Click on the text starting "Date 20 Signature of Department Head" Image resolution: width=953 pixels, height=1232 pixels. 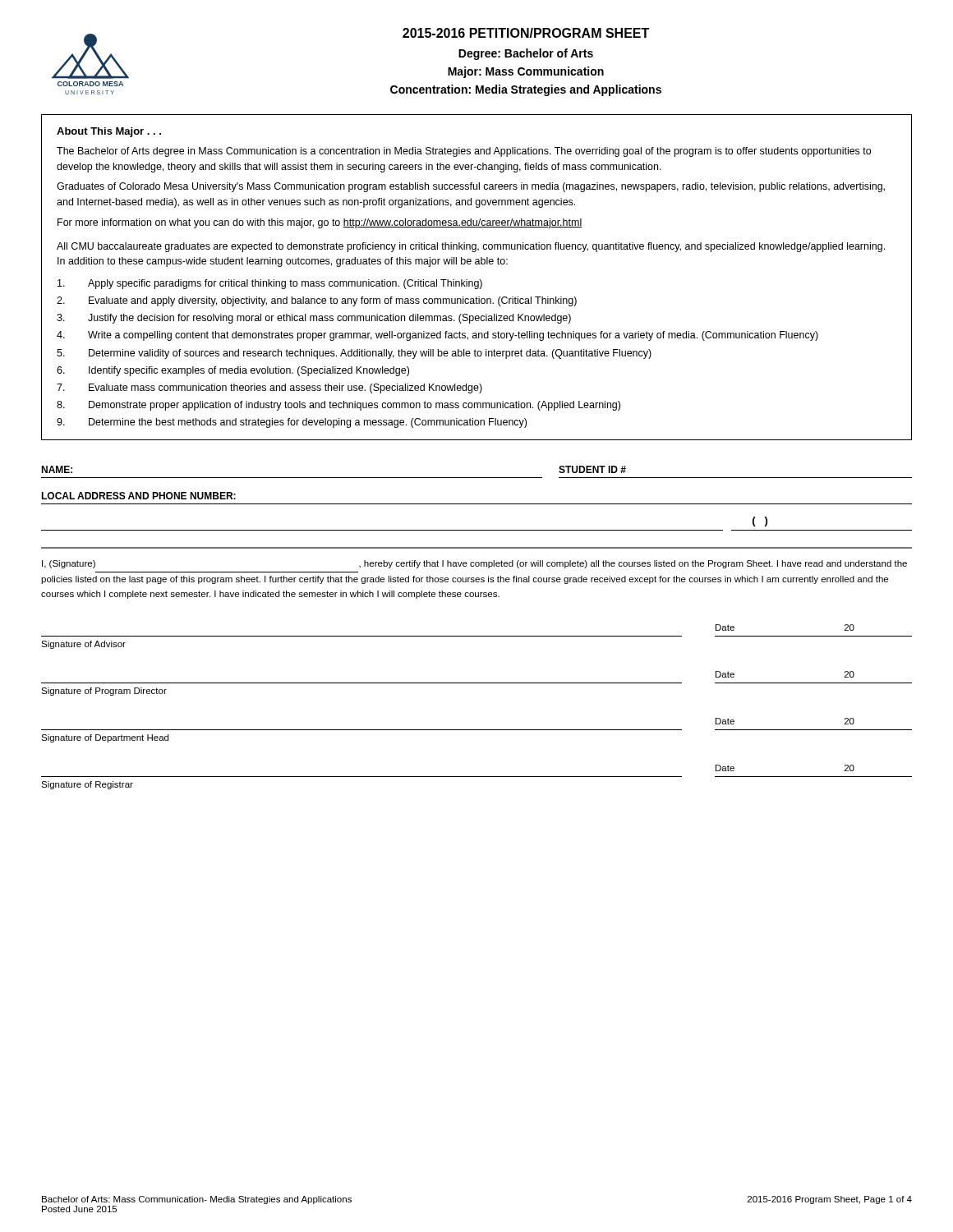(x=476, y=728)
